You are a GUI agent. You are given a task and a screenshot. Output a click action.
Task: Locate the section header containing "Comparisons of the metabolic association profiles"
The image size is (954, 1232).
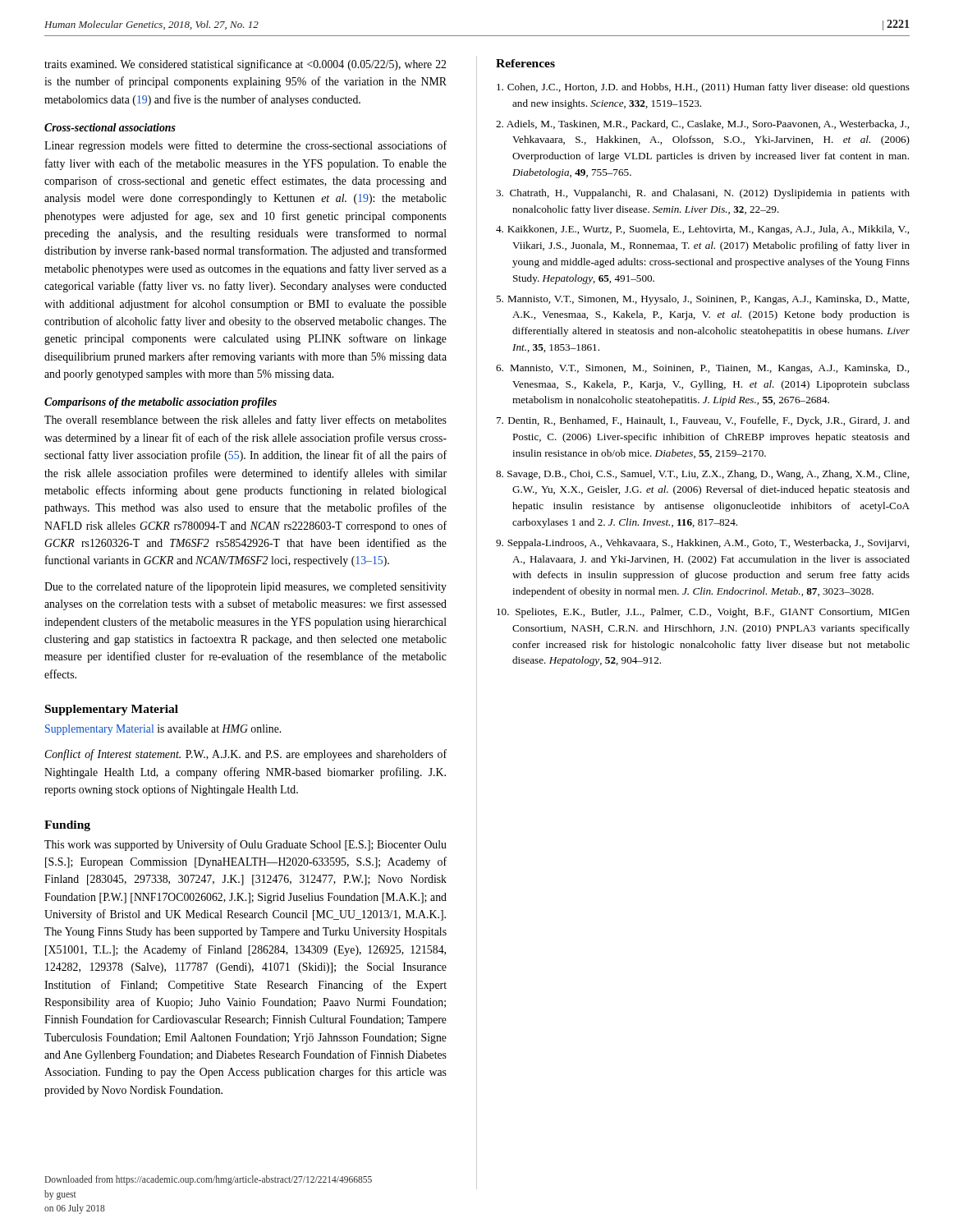[x=161, y=402]
